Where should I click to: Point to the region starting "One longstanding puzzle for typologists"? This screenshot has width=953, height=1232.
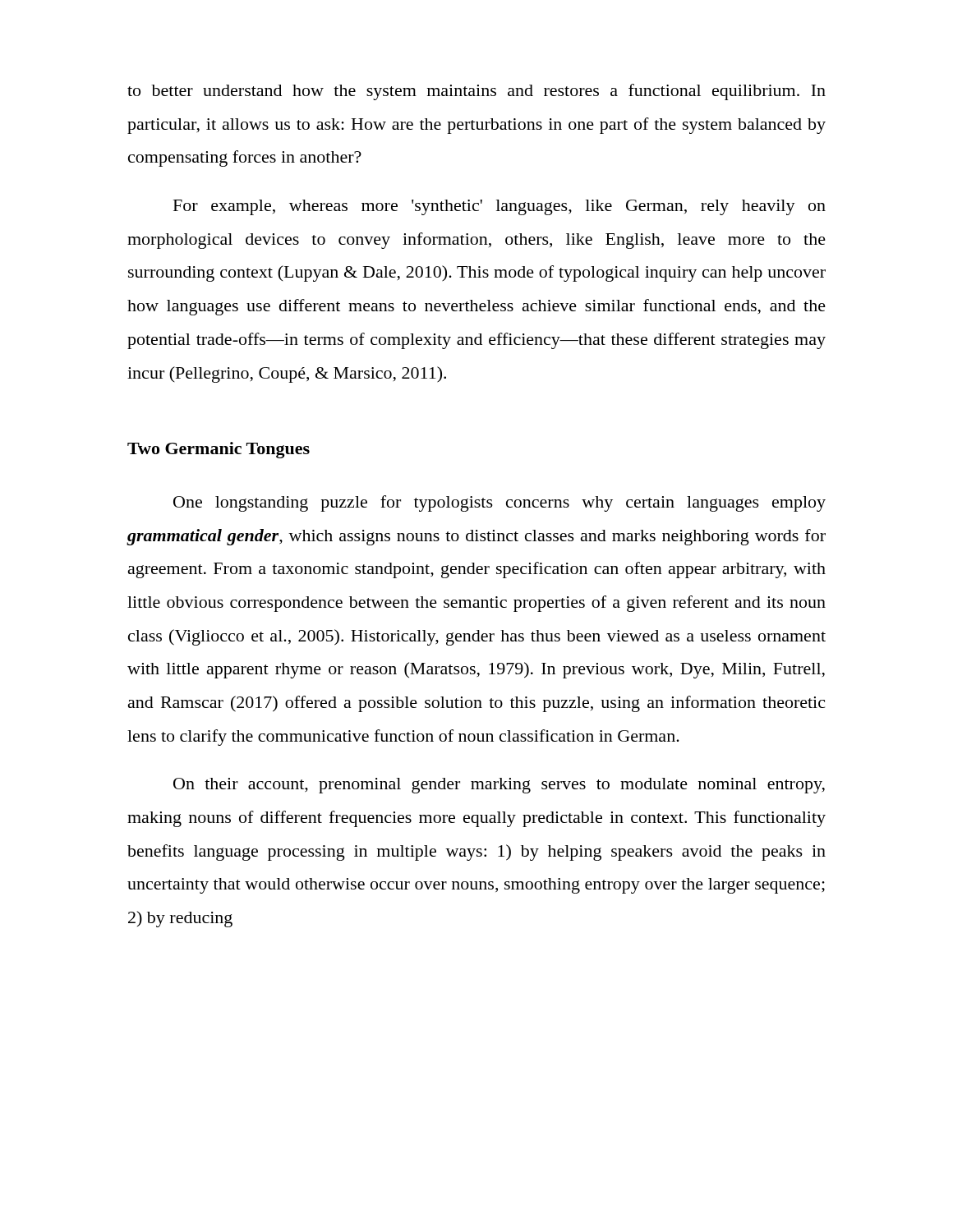pos(476,619)
